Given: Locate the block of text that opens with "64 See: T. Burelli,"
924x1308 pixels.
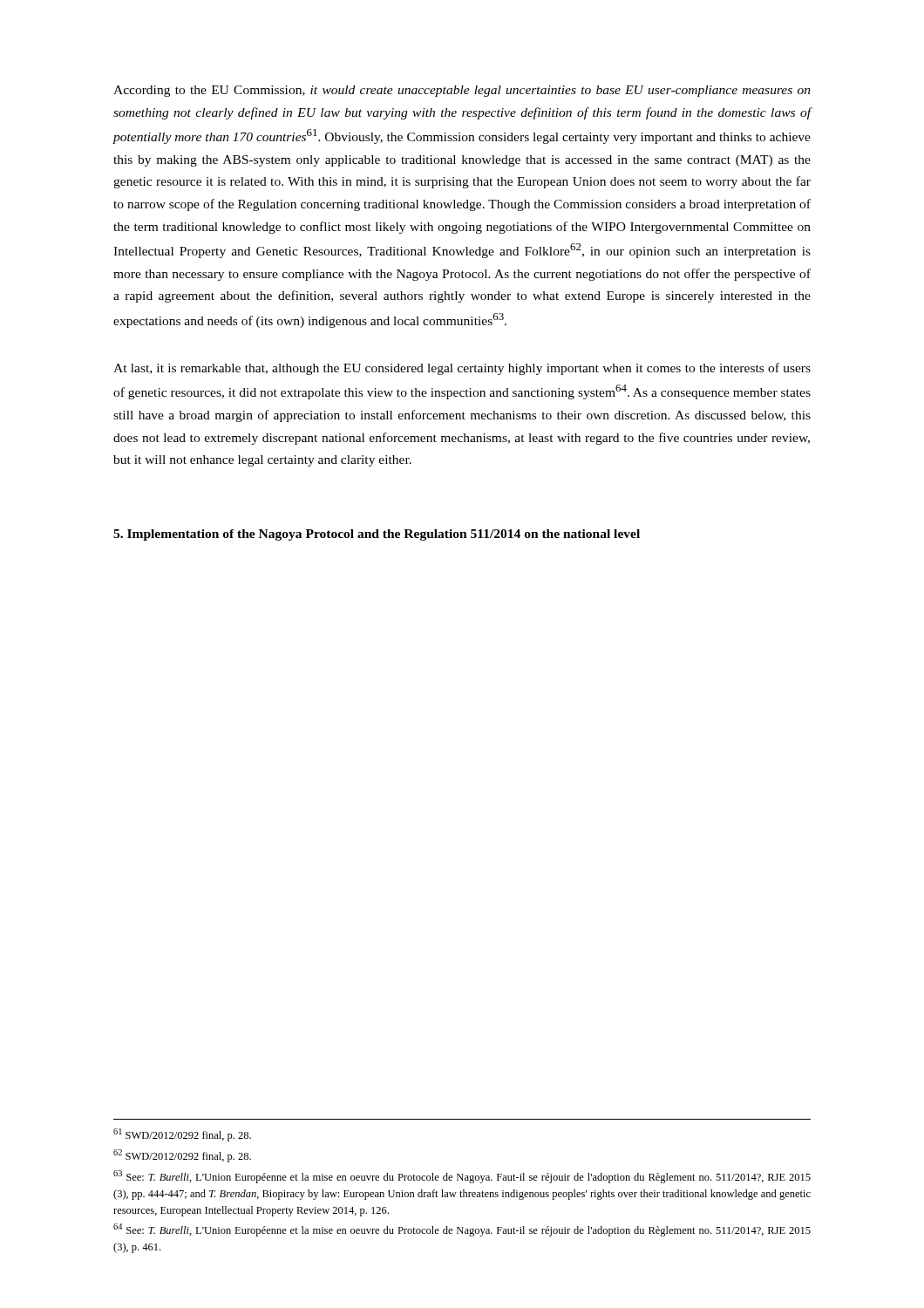Looking at the screenshot, I should tap(462, 1238).
